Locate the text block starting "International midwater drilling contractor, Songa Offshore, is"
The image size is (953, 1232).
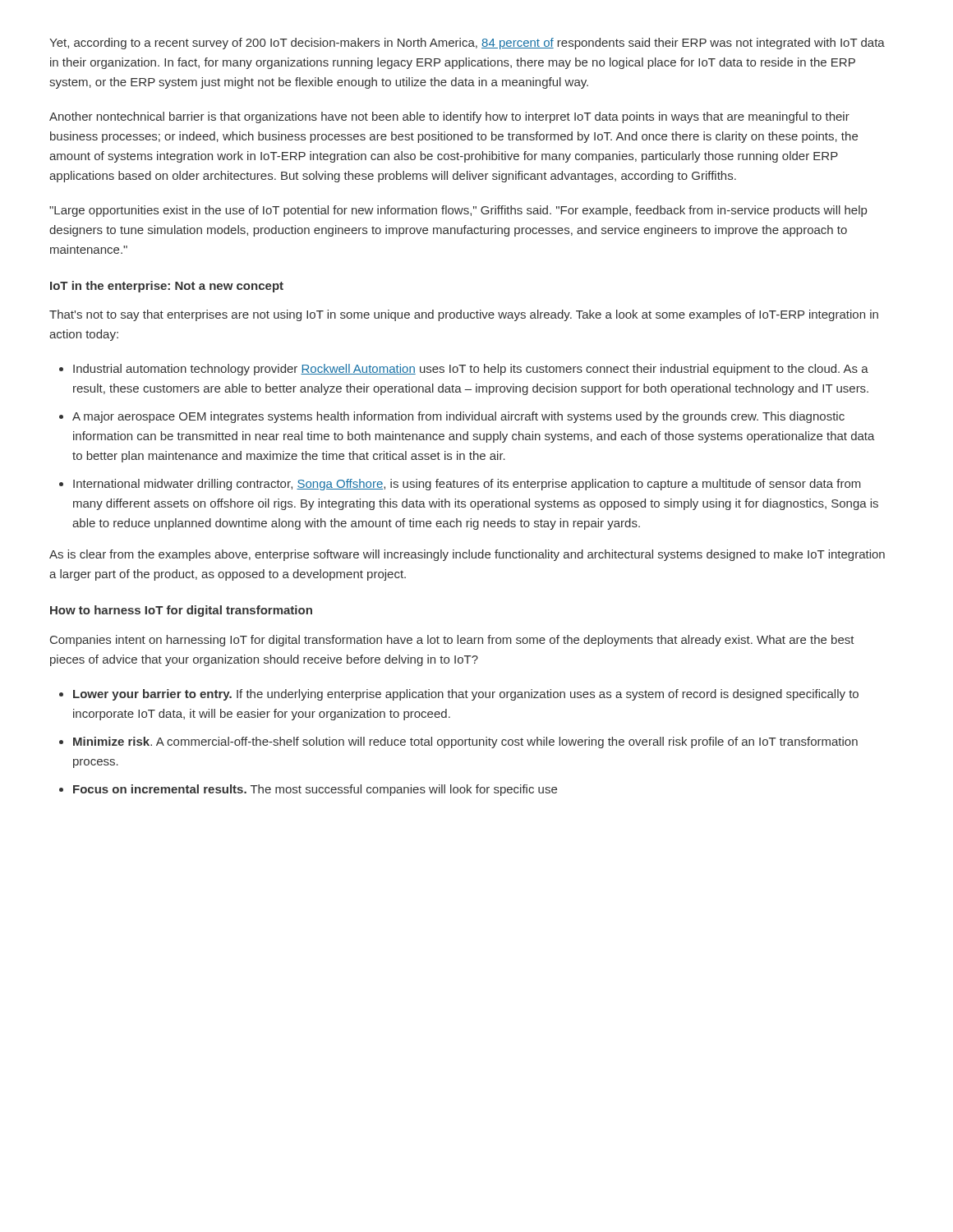coord(480,504)
